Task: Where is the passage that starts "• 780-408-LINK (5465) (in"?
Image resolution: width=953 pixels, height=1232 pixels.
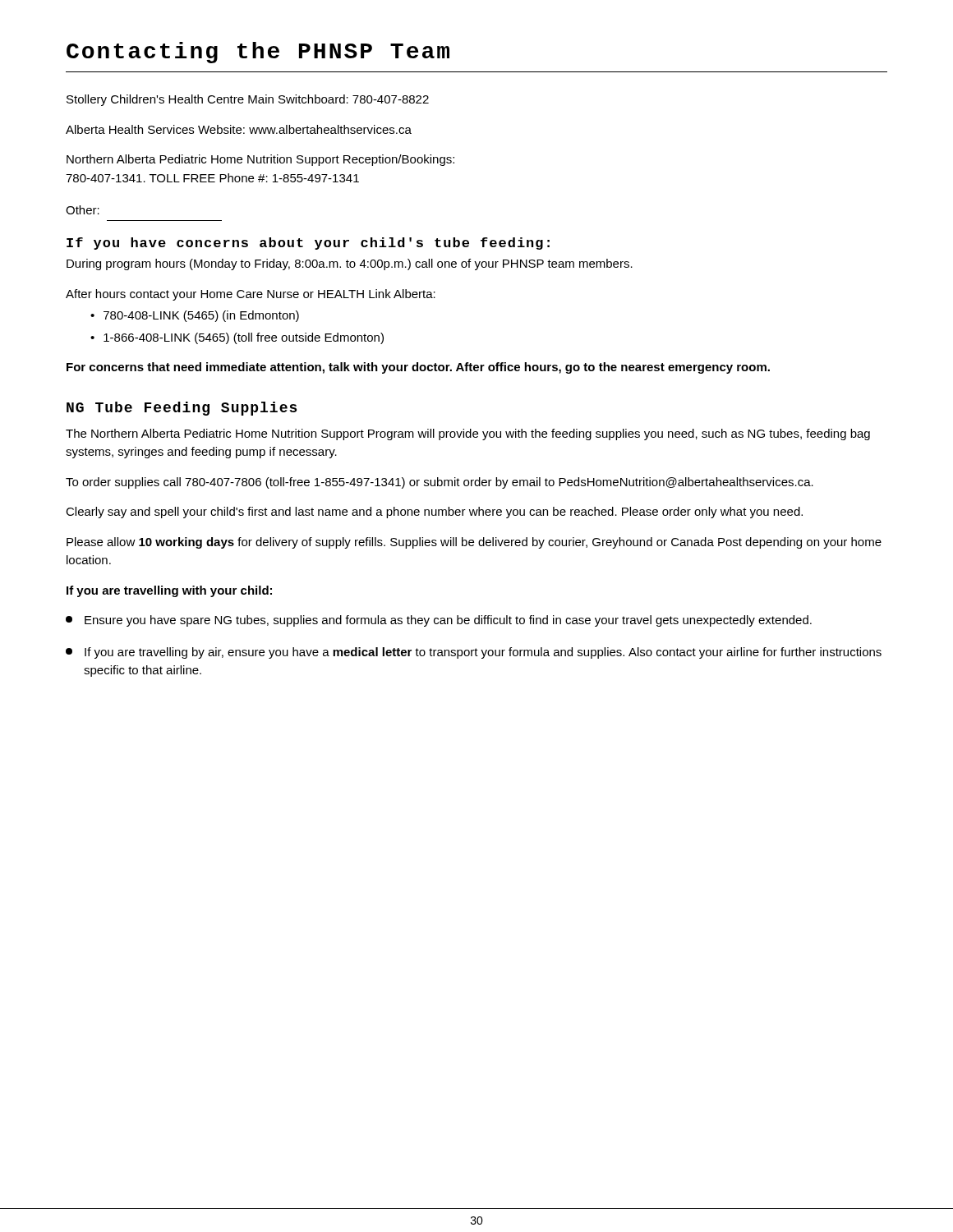Action: tap(195, 316)
